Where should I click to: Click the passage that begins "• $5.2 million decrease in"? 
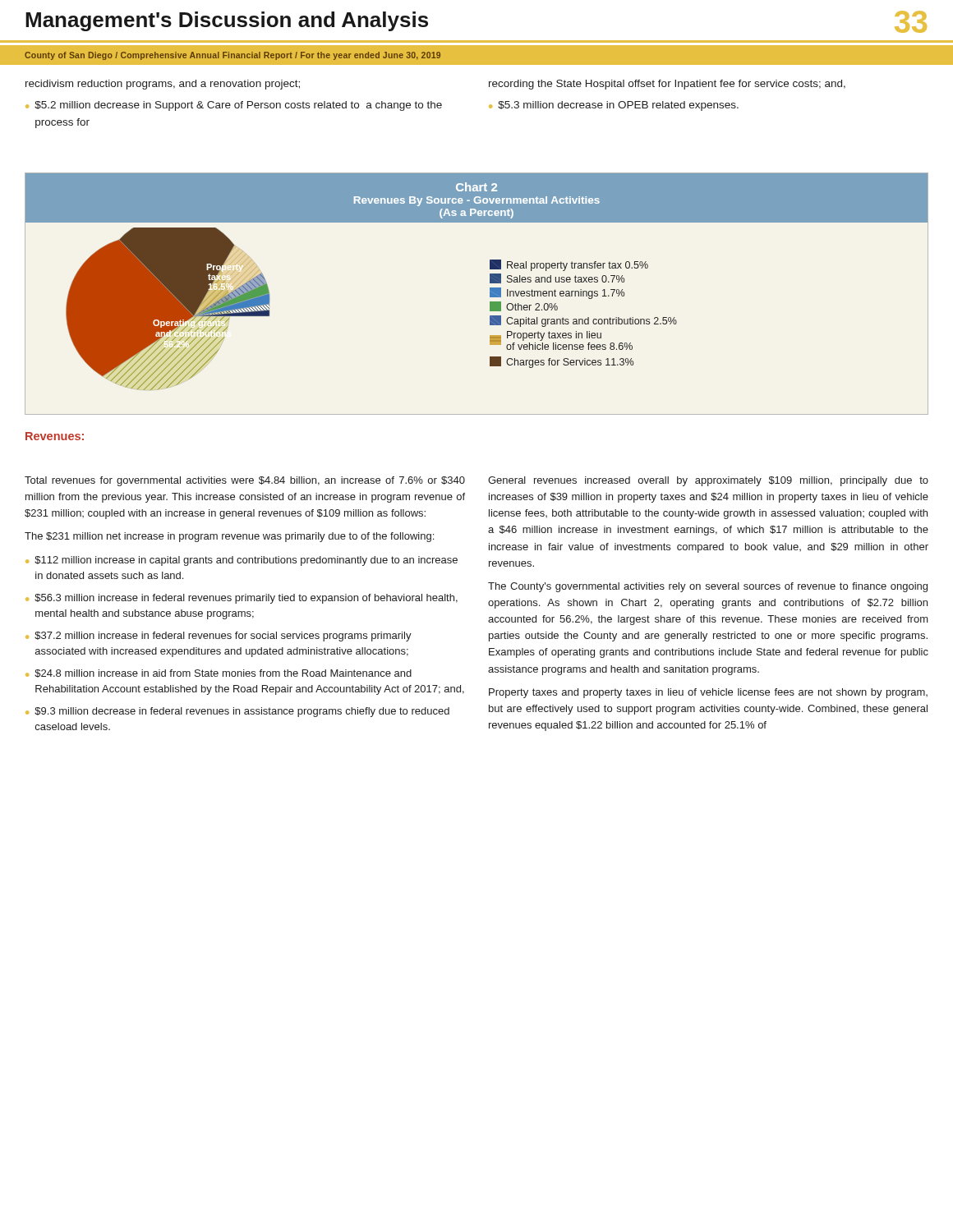245,114
